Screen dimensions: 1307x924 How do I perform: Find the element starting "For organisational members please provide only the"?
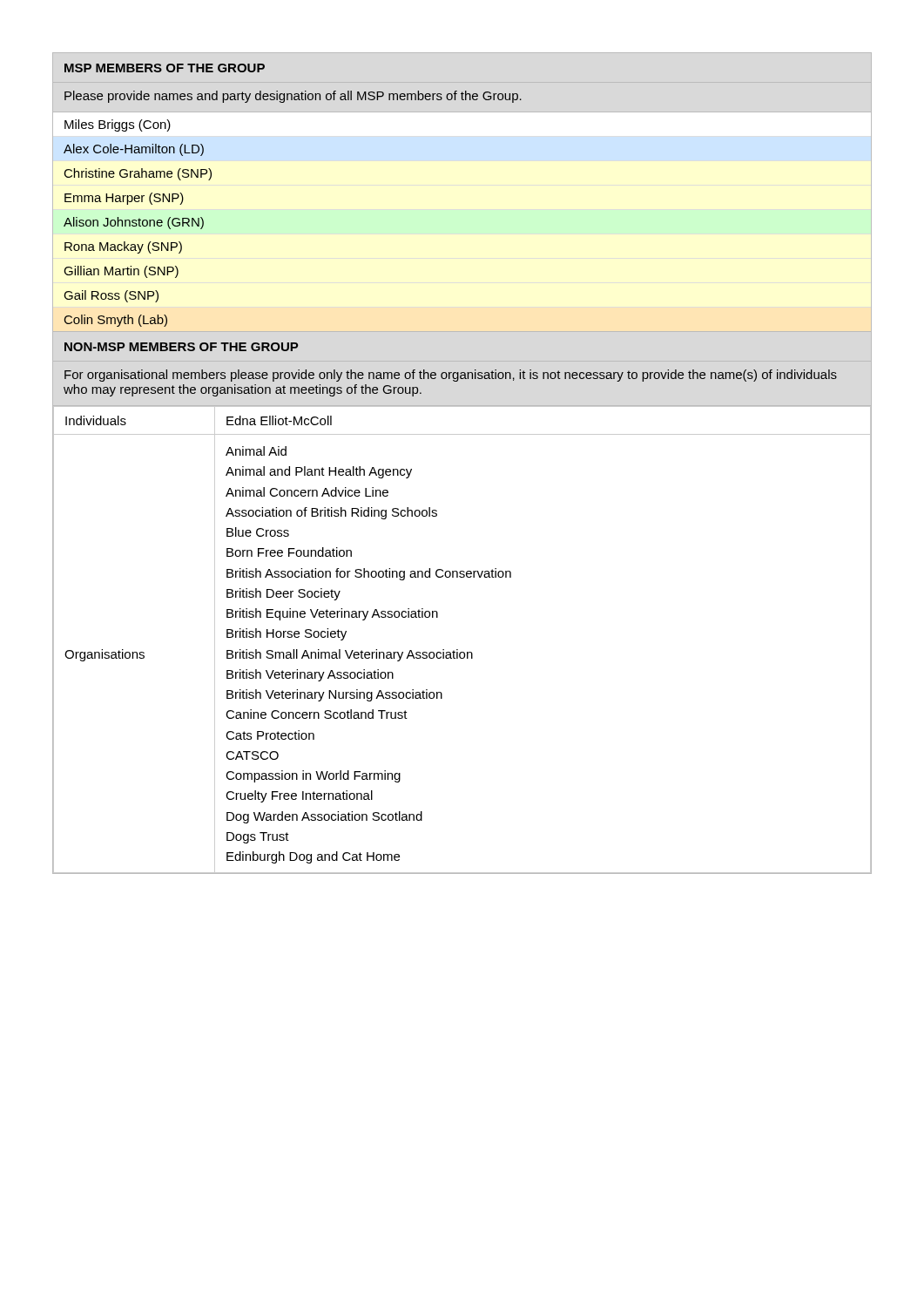[x=450, y=382]
